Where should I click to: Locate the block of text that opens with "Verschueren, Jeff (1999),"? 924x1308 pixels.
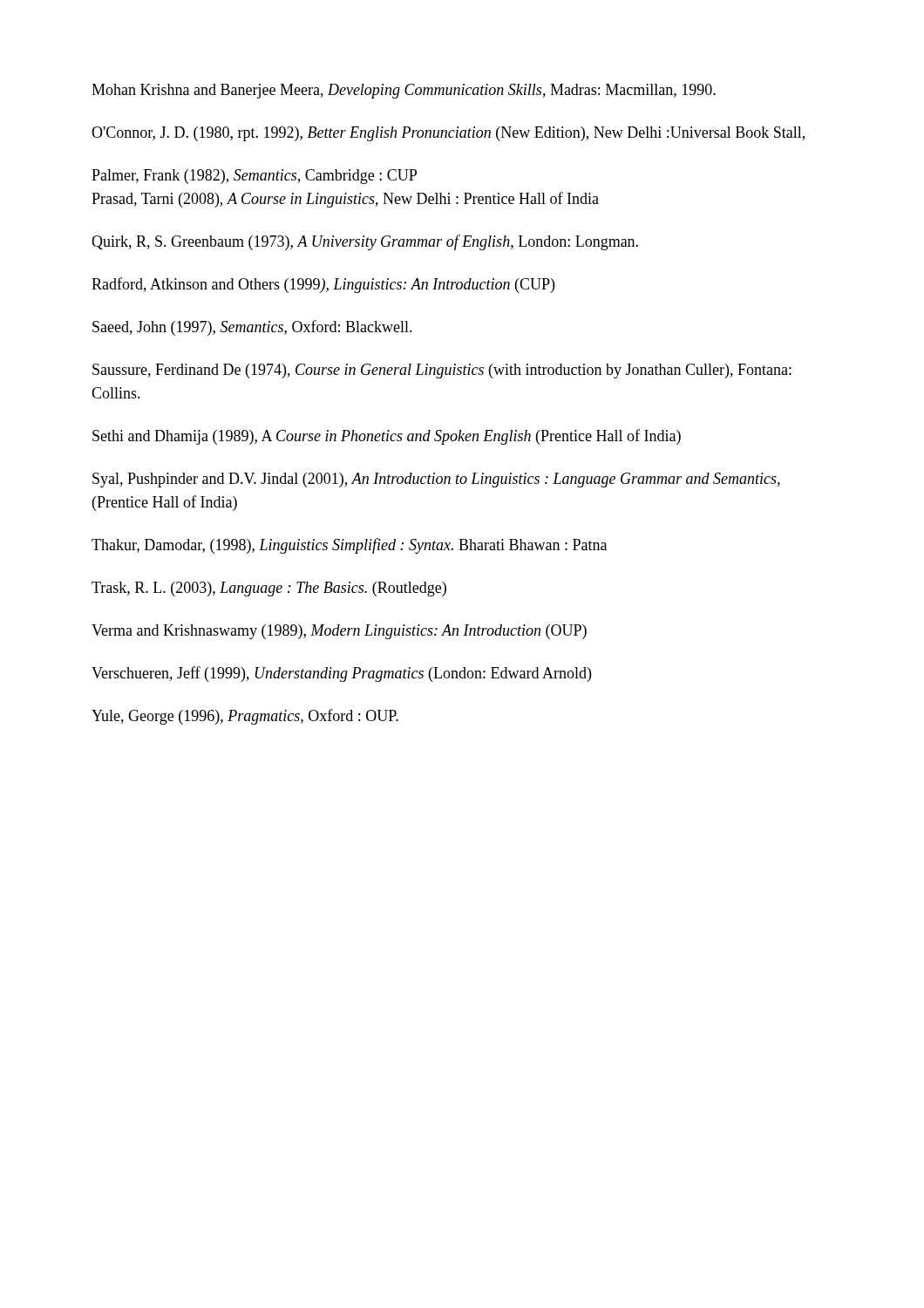click(x=342, y=673)
